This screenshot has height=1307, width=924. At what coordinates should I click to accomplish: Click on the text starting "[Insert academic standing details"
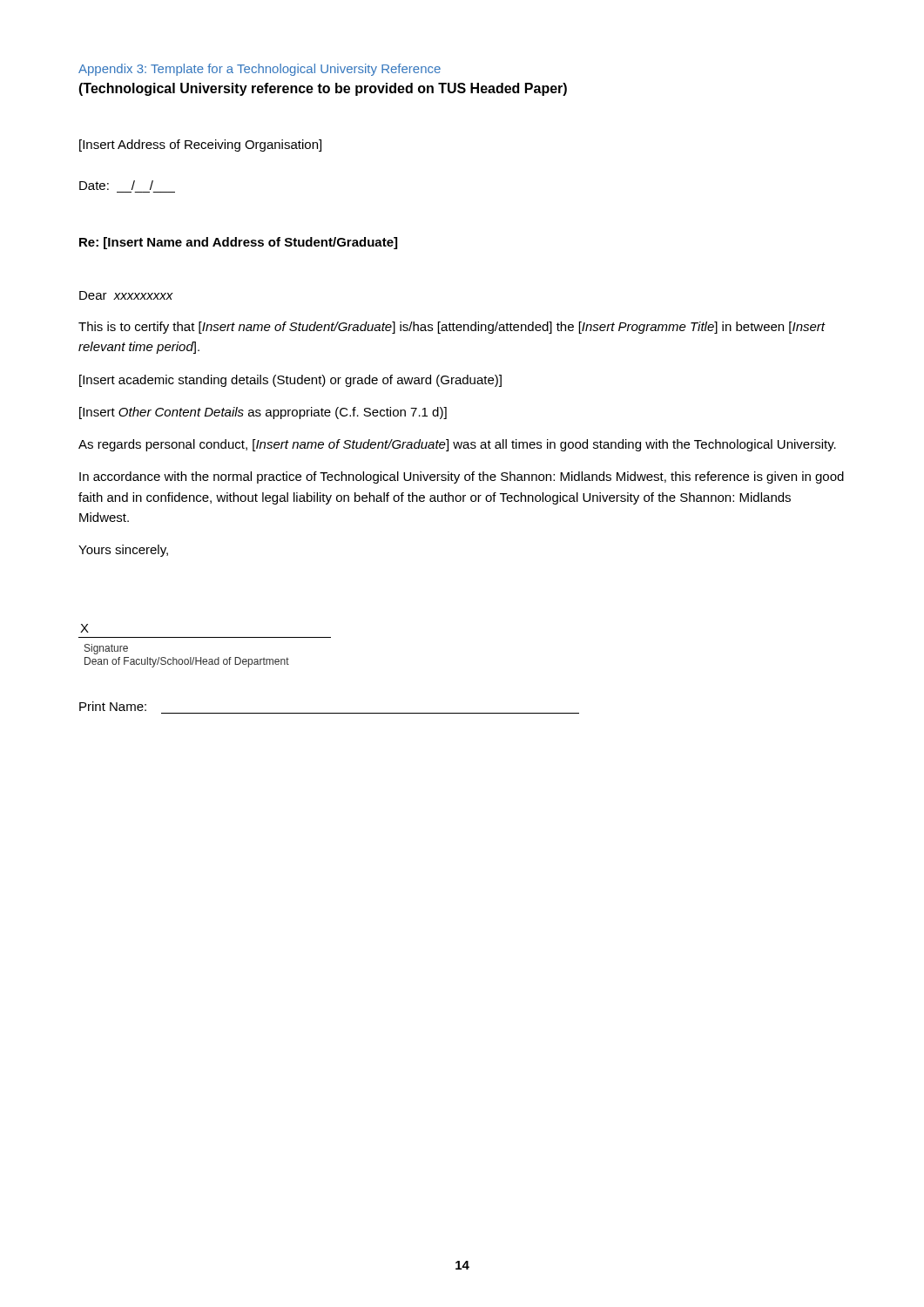(290, 379)
